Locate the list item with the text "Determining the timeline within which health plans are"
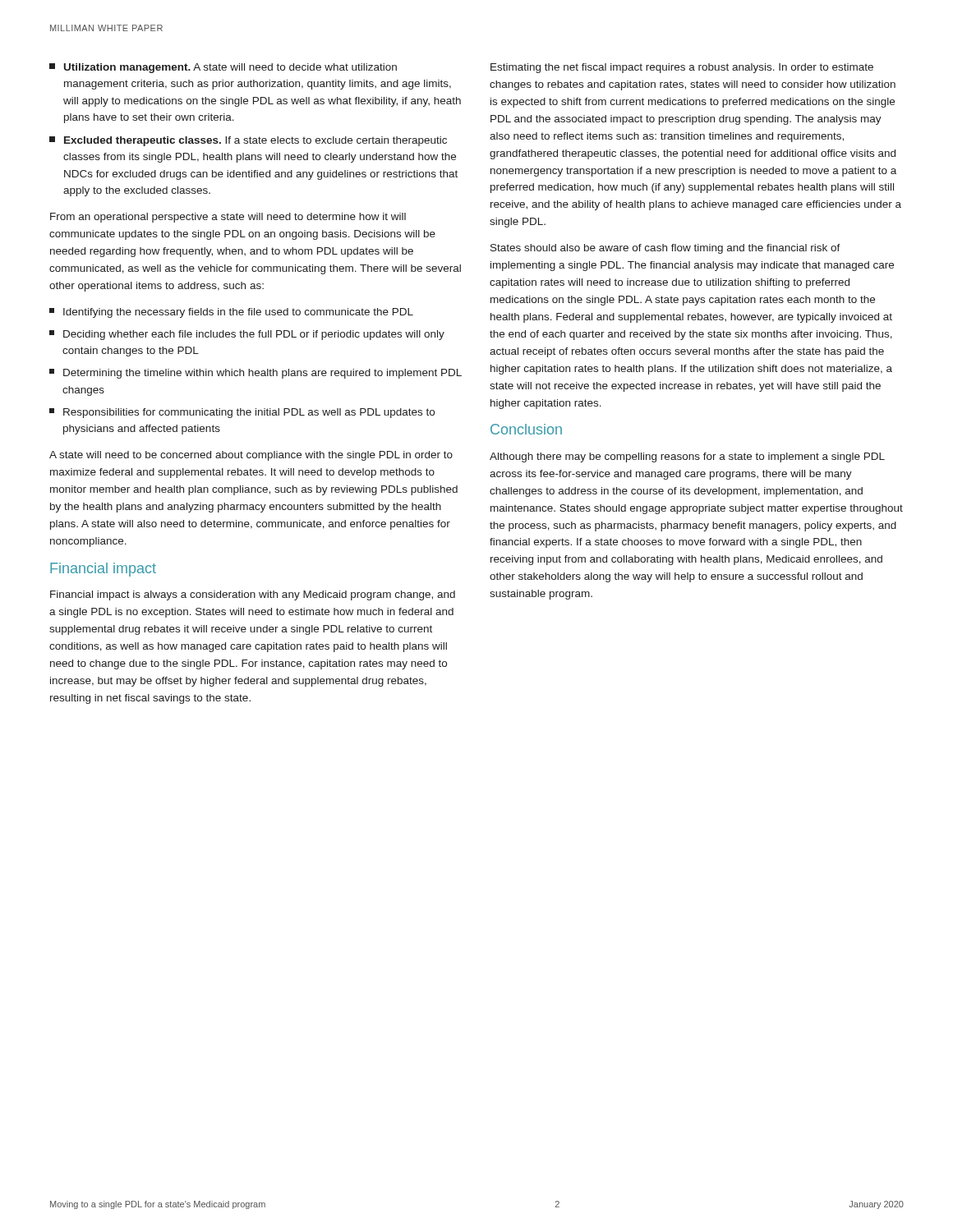 pyautogui.click(x=256, y=382)
